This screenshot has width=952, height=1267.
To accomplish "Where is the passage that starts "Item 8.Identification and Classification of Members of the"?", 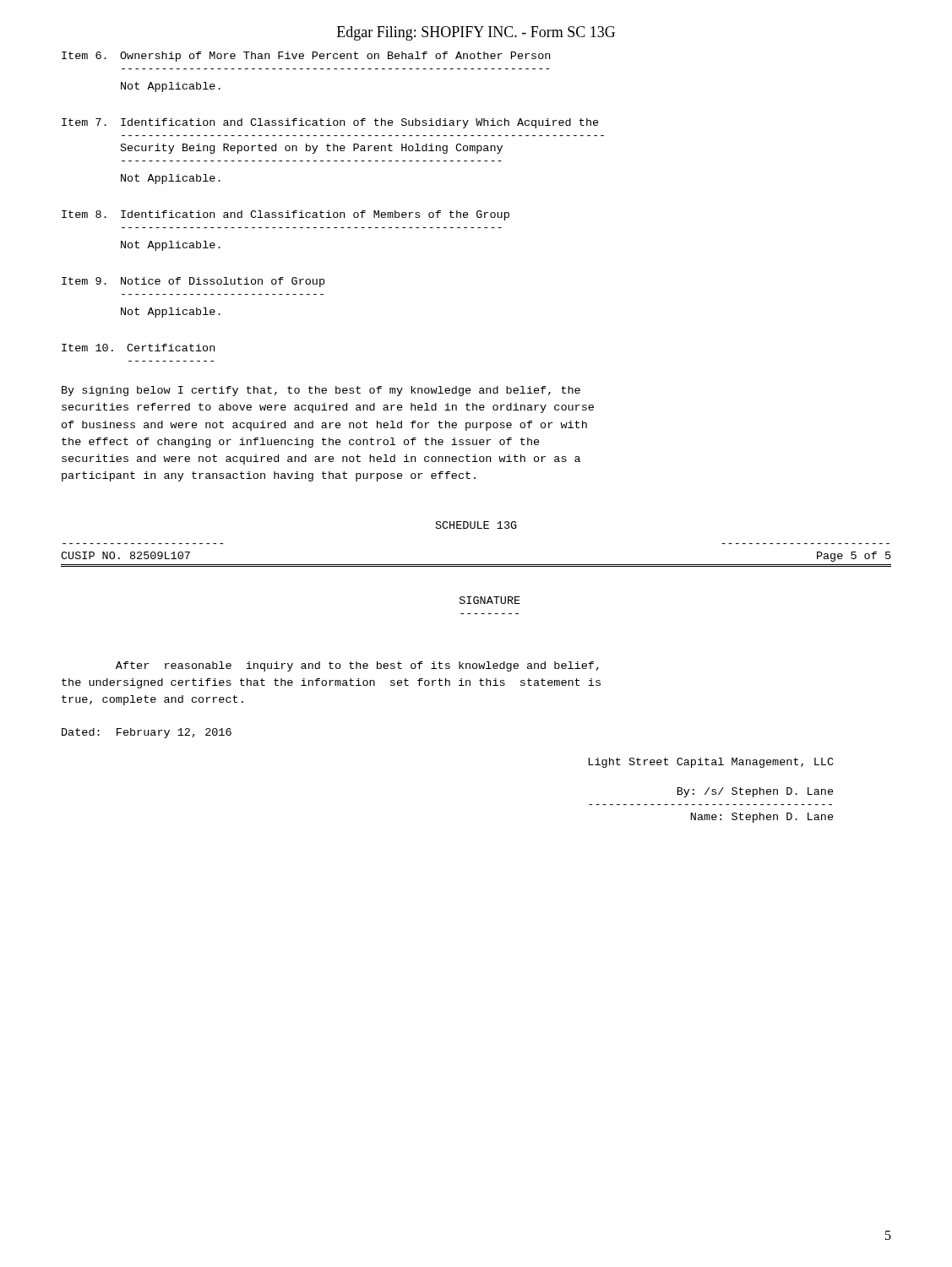I will (x=476, y=234).
